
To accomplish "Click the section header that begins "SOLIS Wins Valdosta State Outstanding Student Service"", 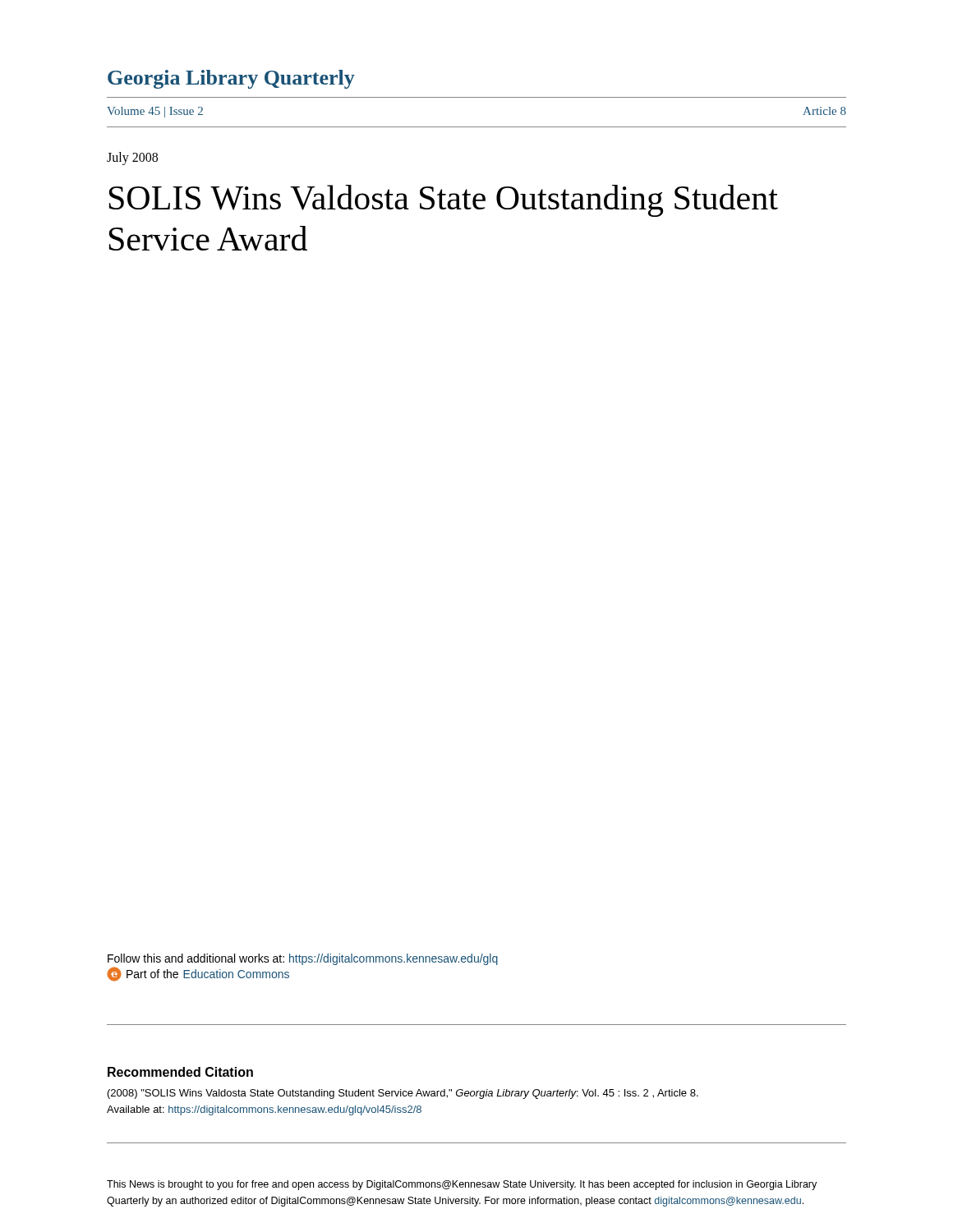I will point(442,218).
